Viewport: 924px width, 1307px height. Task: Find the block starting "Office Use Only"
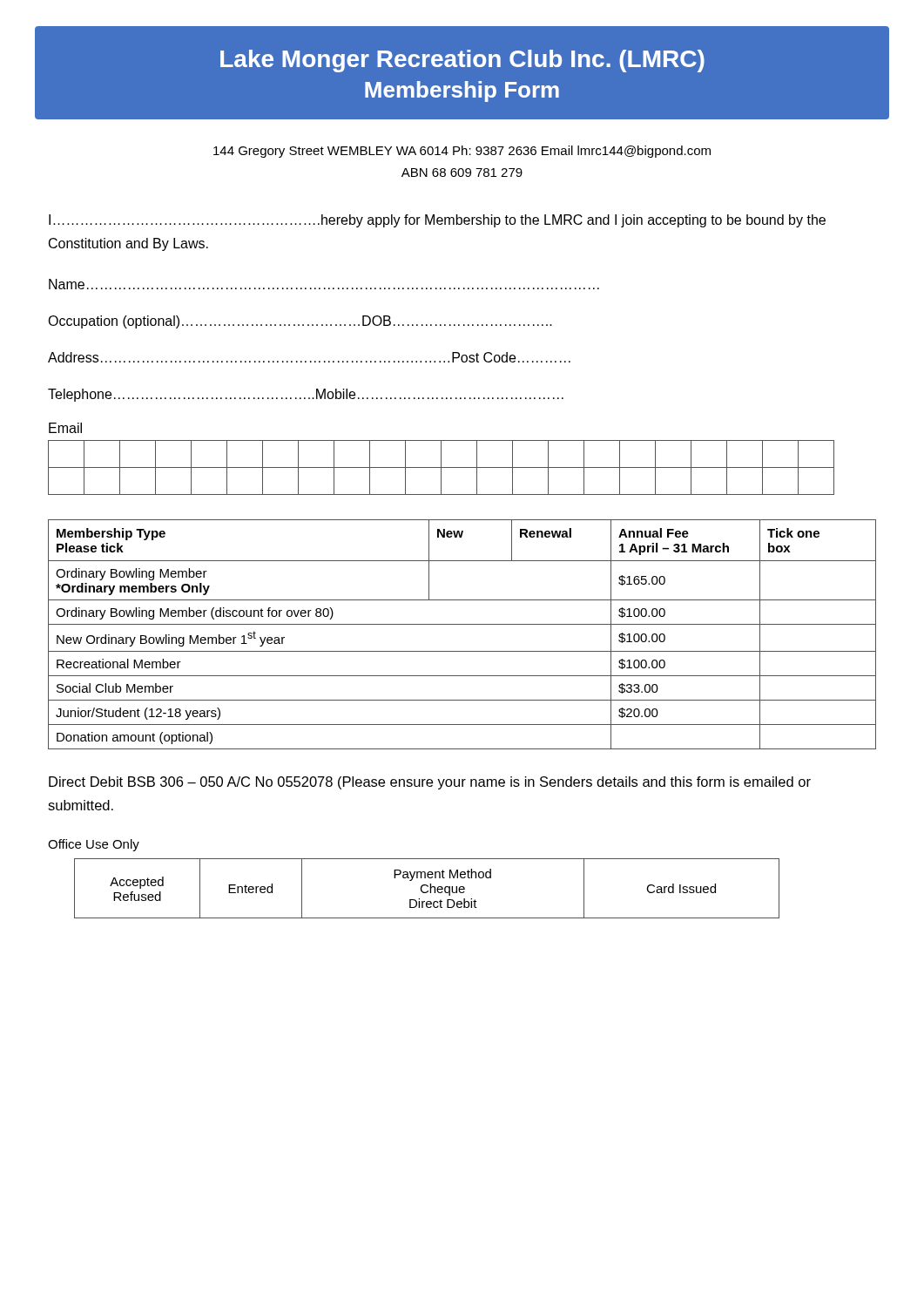pyautogui.click(x=94, y=844)
